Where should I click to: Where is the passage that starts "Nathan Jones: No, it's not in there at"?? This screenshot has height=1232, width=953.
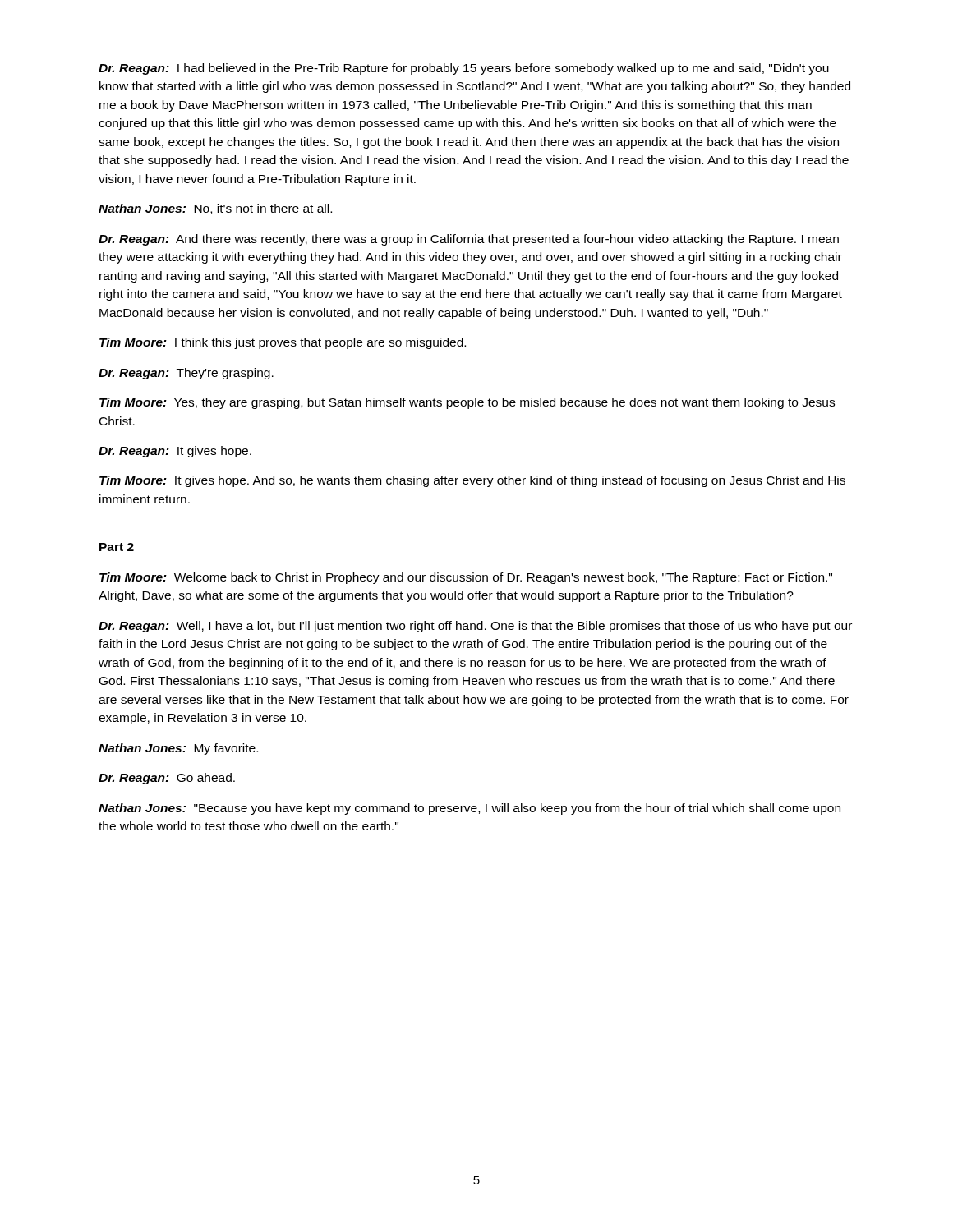tap(216, 208)
